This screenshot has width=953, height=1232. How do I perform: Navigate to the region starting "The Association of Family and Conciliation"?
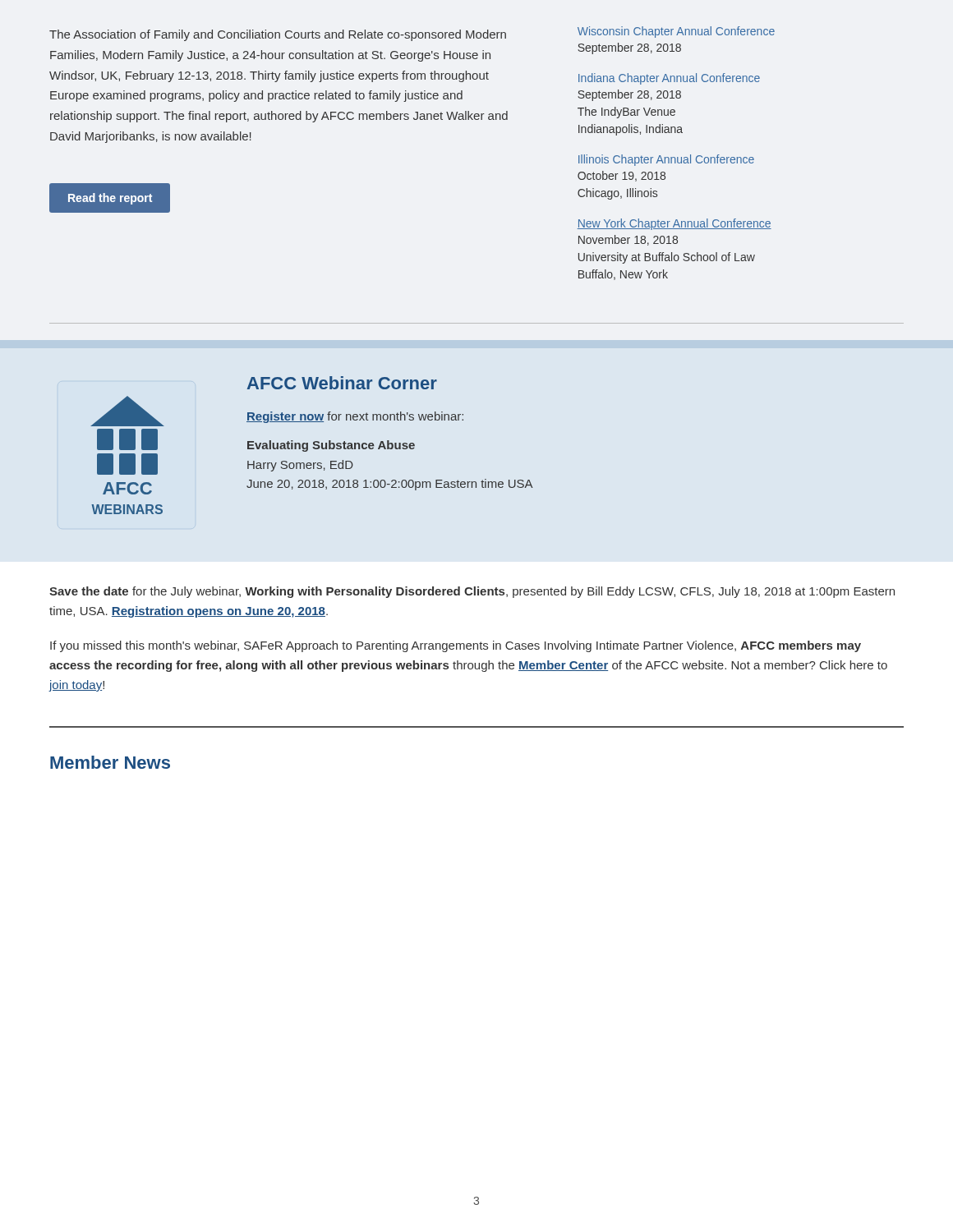pos(289,86)
